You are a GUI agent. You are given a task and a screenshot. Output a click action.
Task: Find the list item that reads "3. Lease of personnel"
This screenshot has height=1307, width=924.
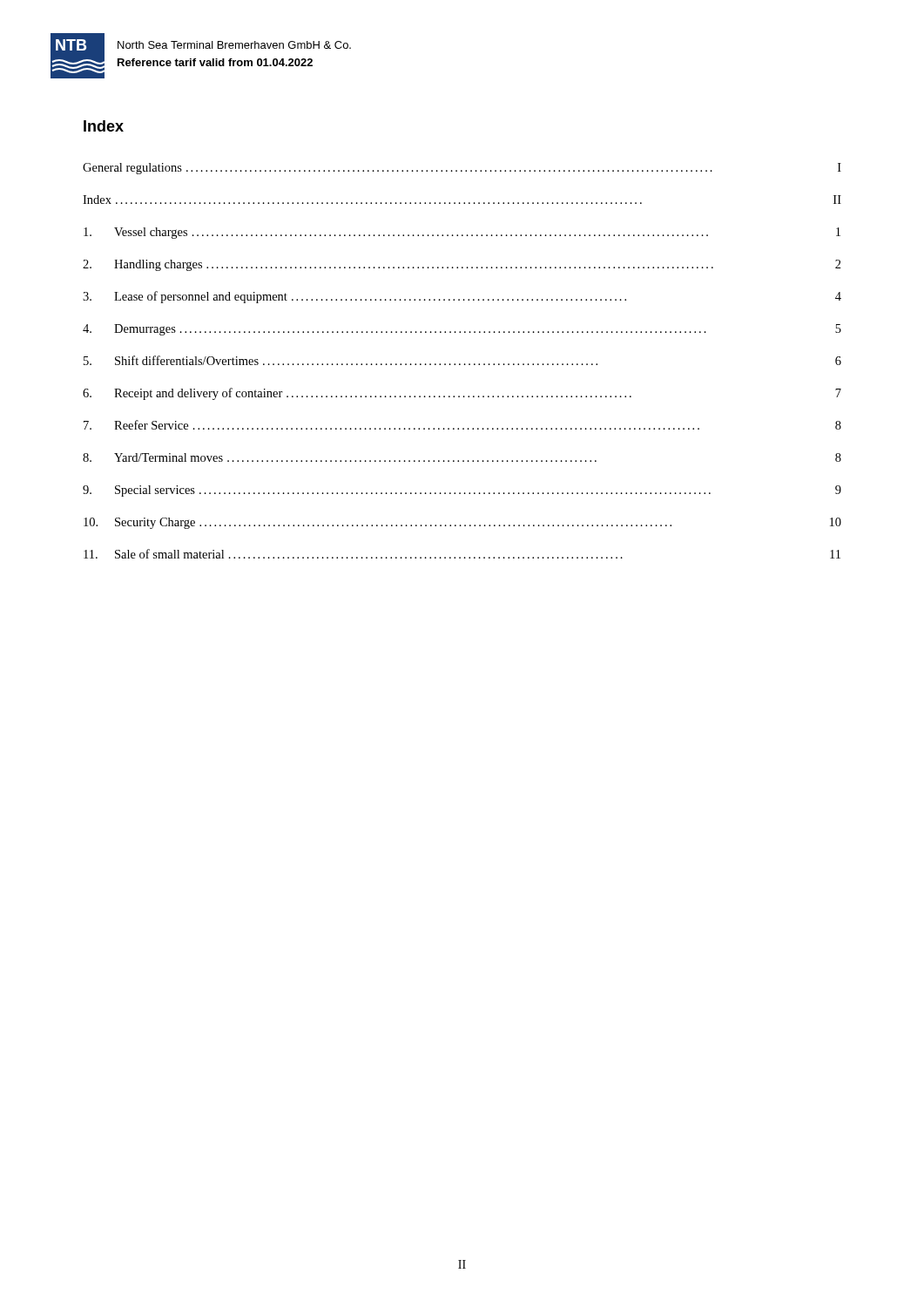point(462,297)
